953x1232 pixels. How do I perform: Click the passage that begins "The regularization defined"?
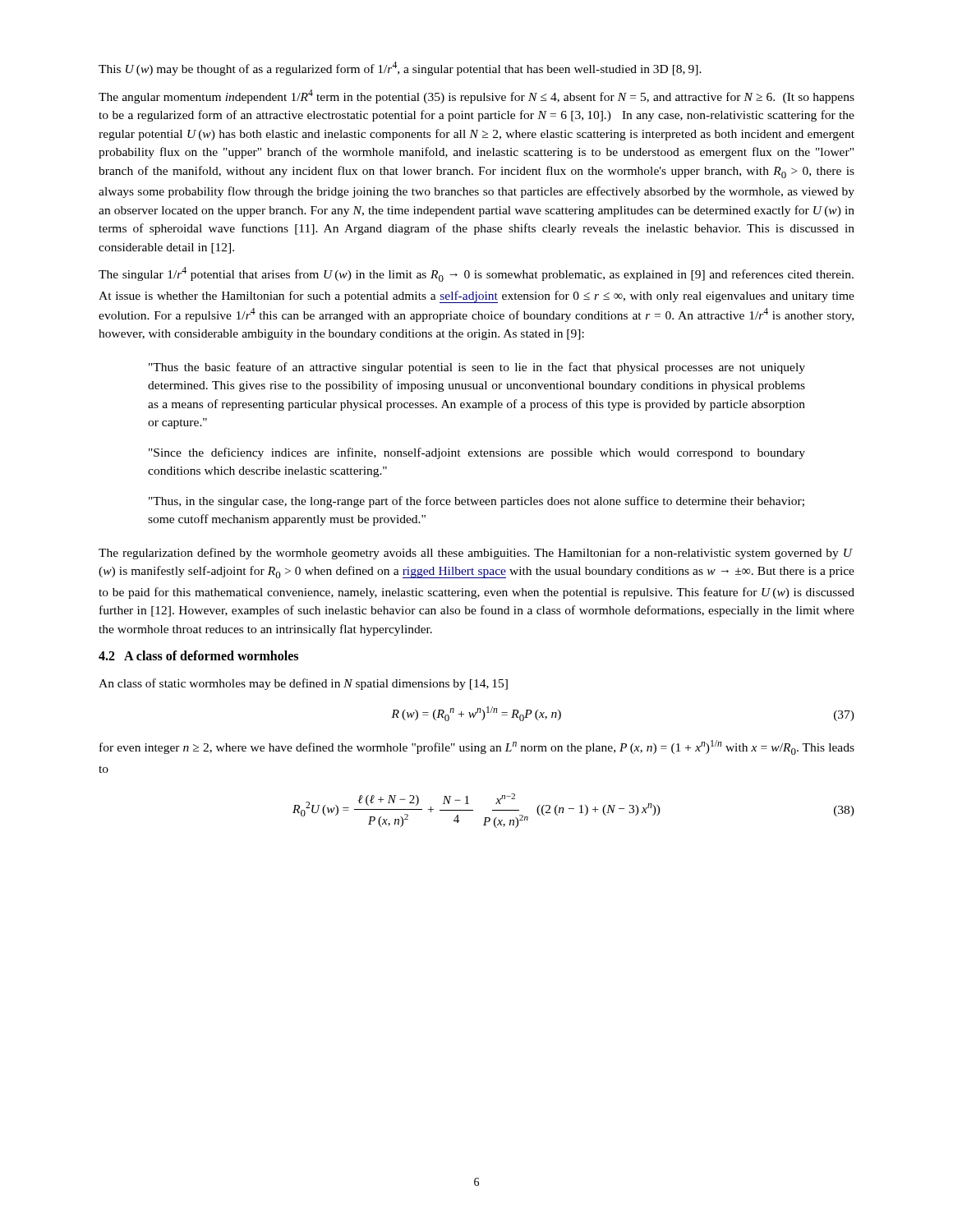(476, 591)
